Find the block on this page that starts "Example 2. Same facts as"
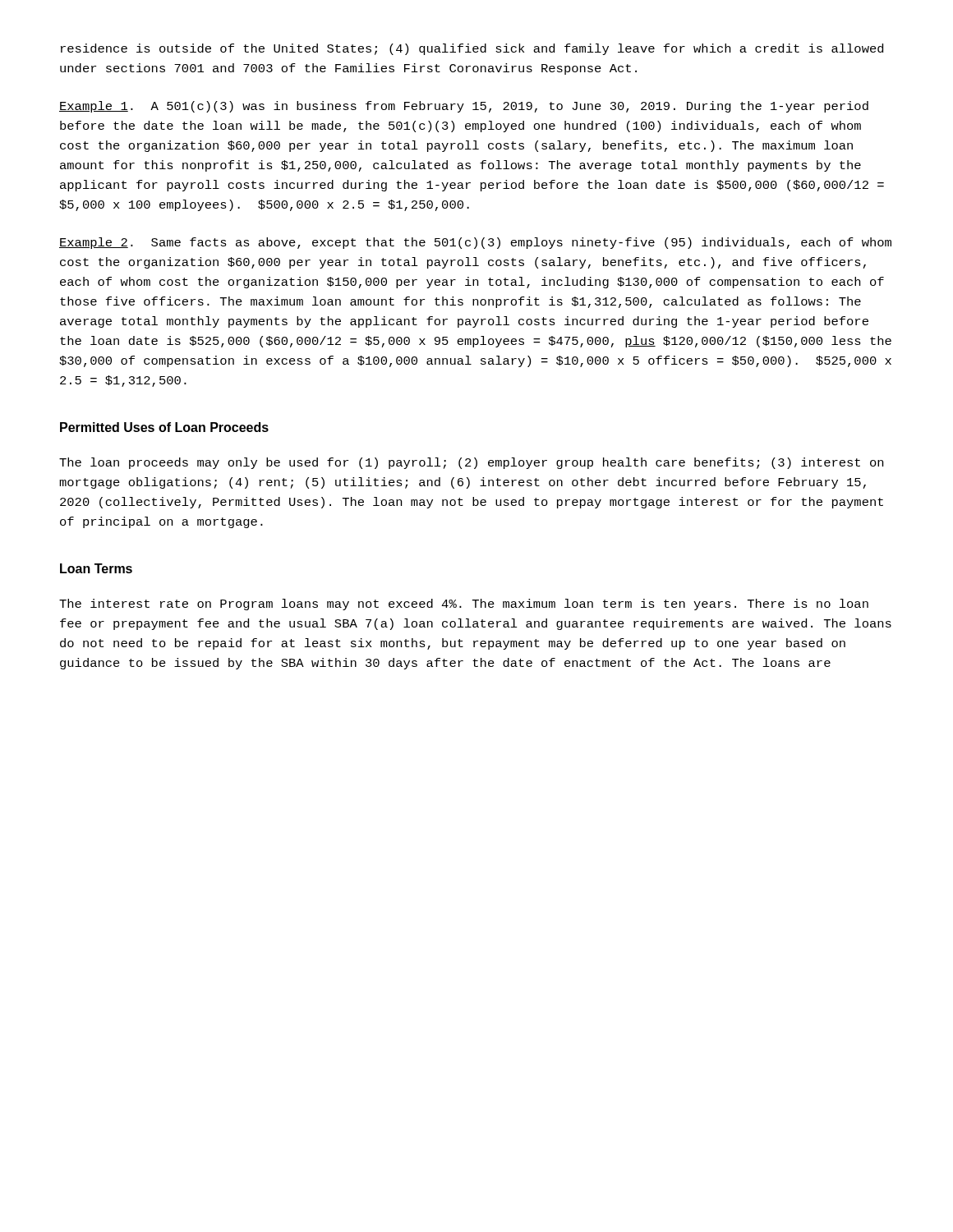This screenshot has width=953, height=1232. click(x=476, y=312)
